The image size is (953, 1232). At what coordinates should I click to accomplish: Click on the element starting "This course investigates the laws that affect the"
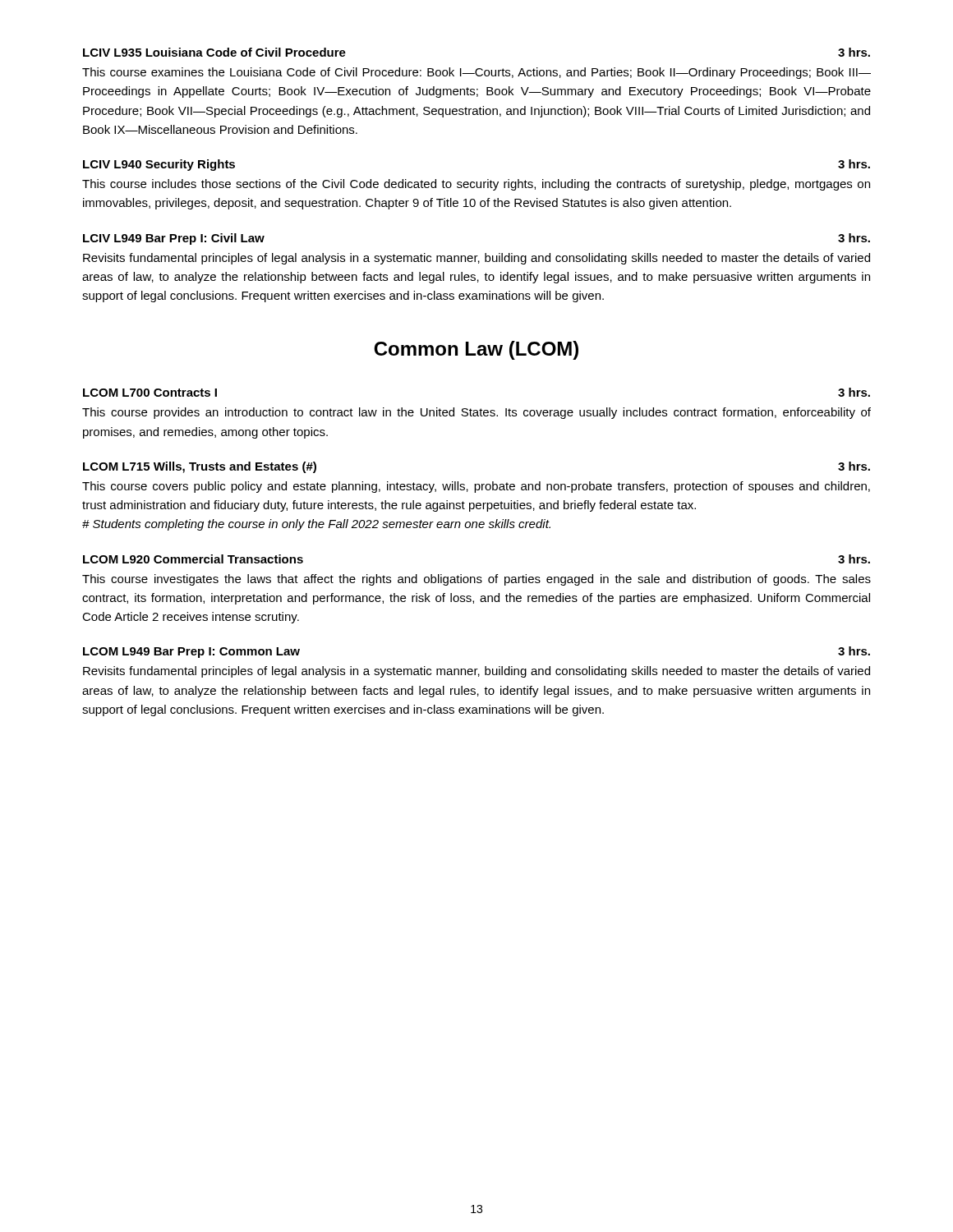tap(476, 597)
